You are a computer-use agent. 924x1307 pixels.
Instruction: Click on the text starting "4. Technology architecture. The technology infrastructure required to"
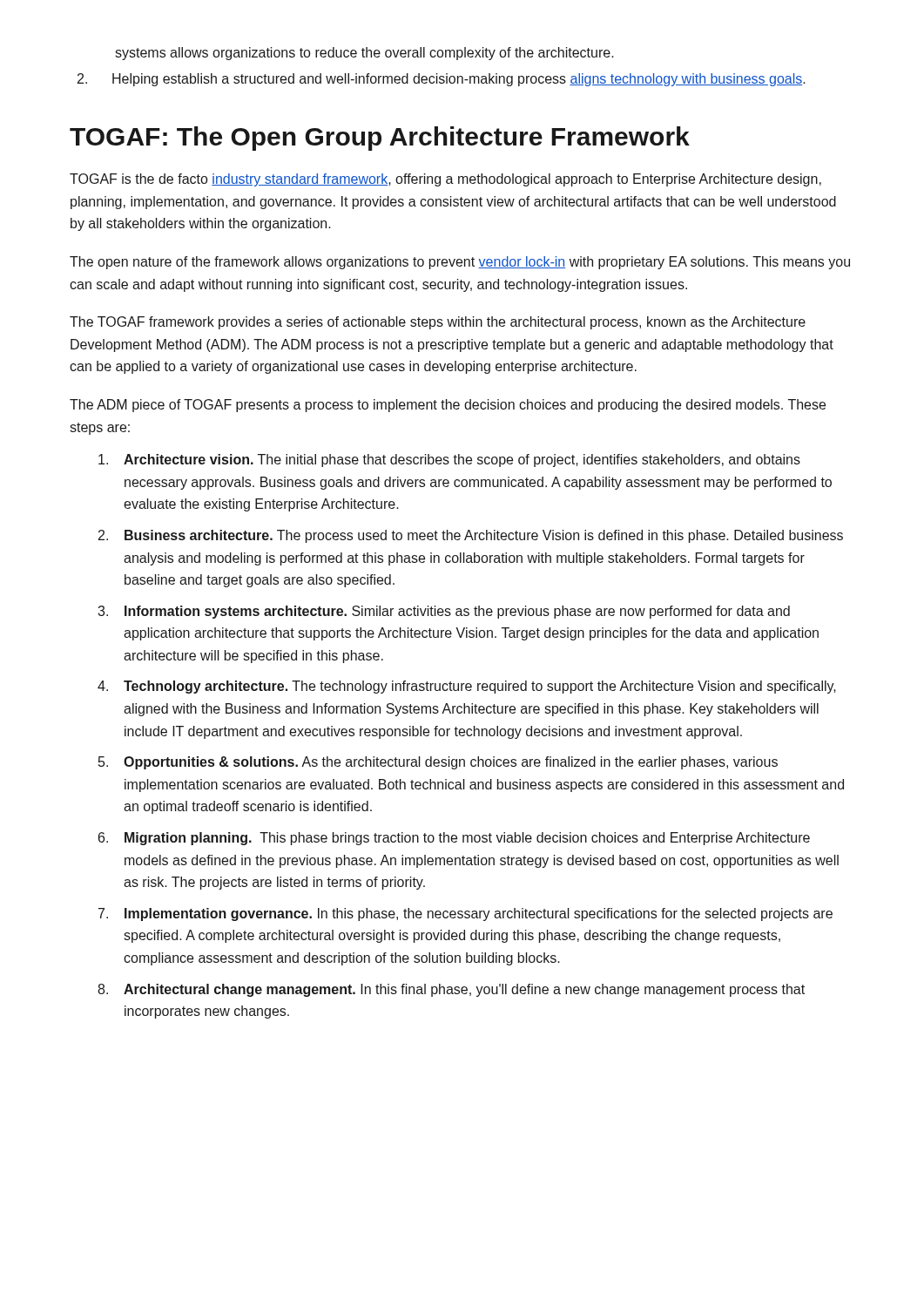[476, 709]
